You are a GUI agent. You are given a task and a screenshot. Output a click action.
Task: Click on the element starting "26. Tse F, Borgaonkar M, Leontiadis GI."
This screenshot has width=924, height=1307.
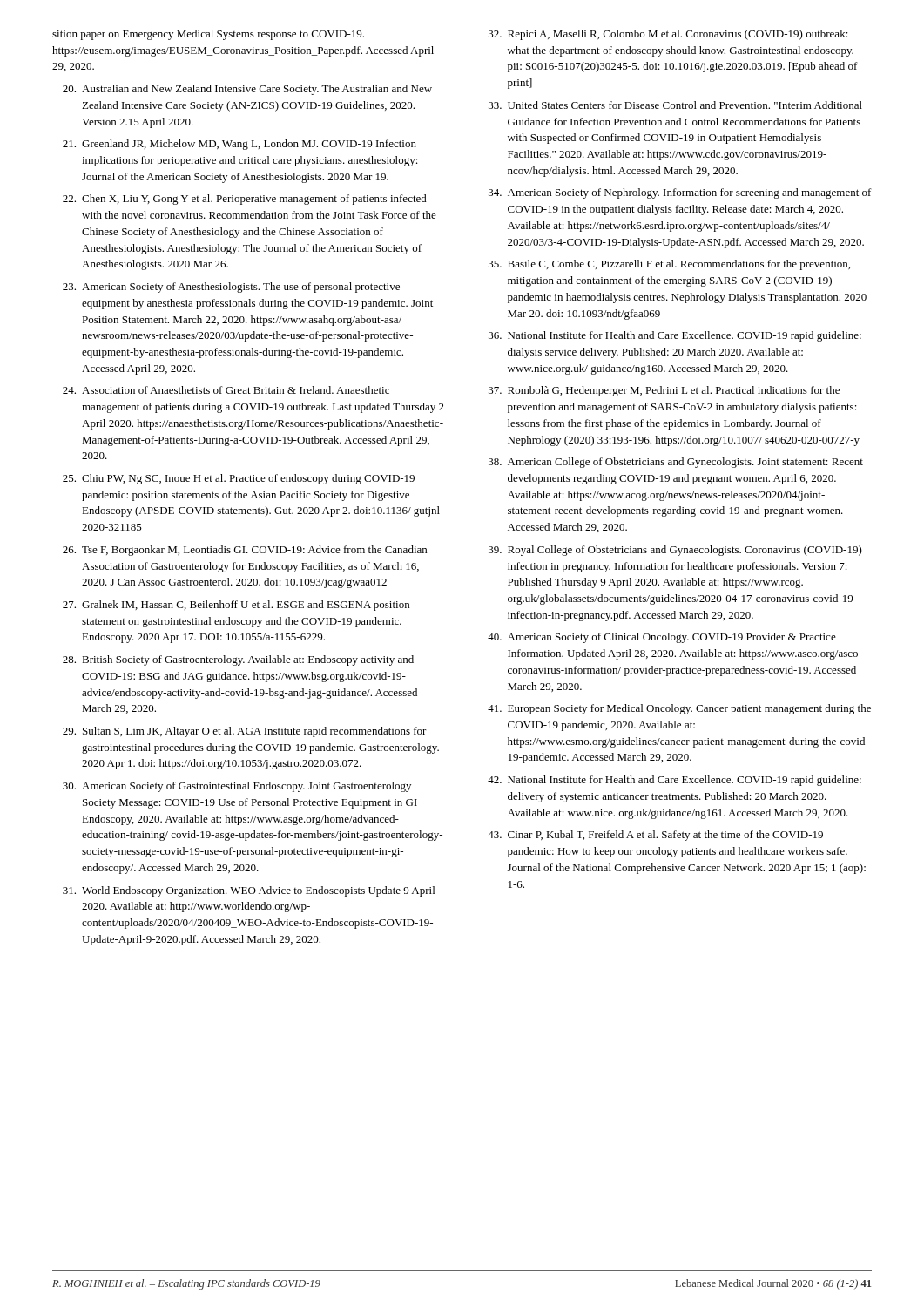[249, 566]
